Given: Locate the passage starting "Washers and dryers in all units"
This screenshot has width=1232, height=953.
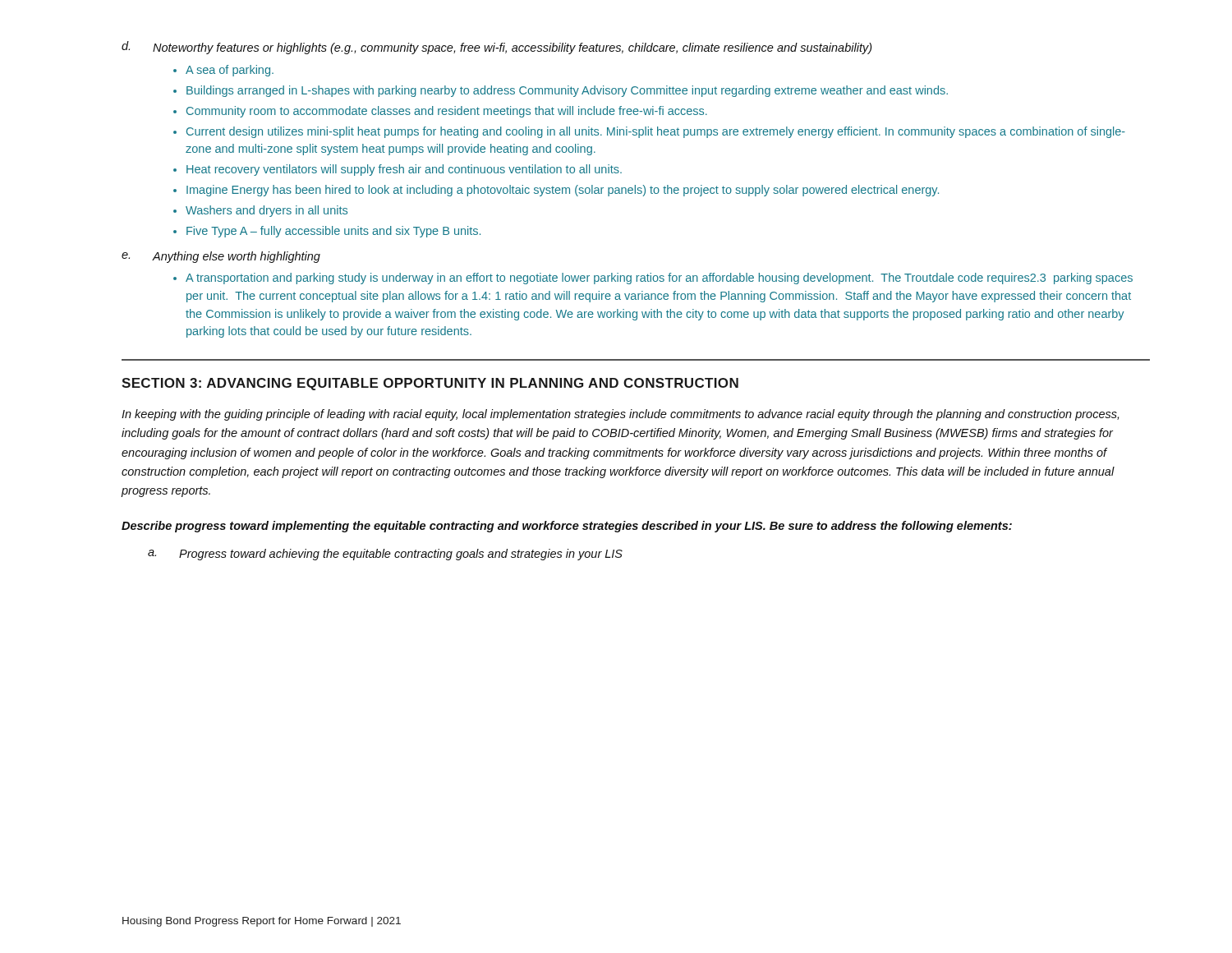Looking at the screenshot, I should click(267, 211).
